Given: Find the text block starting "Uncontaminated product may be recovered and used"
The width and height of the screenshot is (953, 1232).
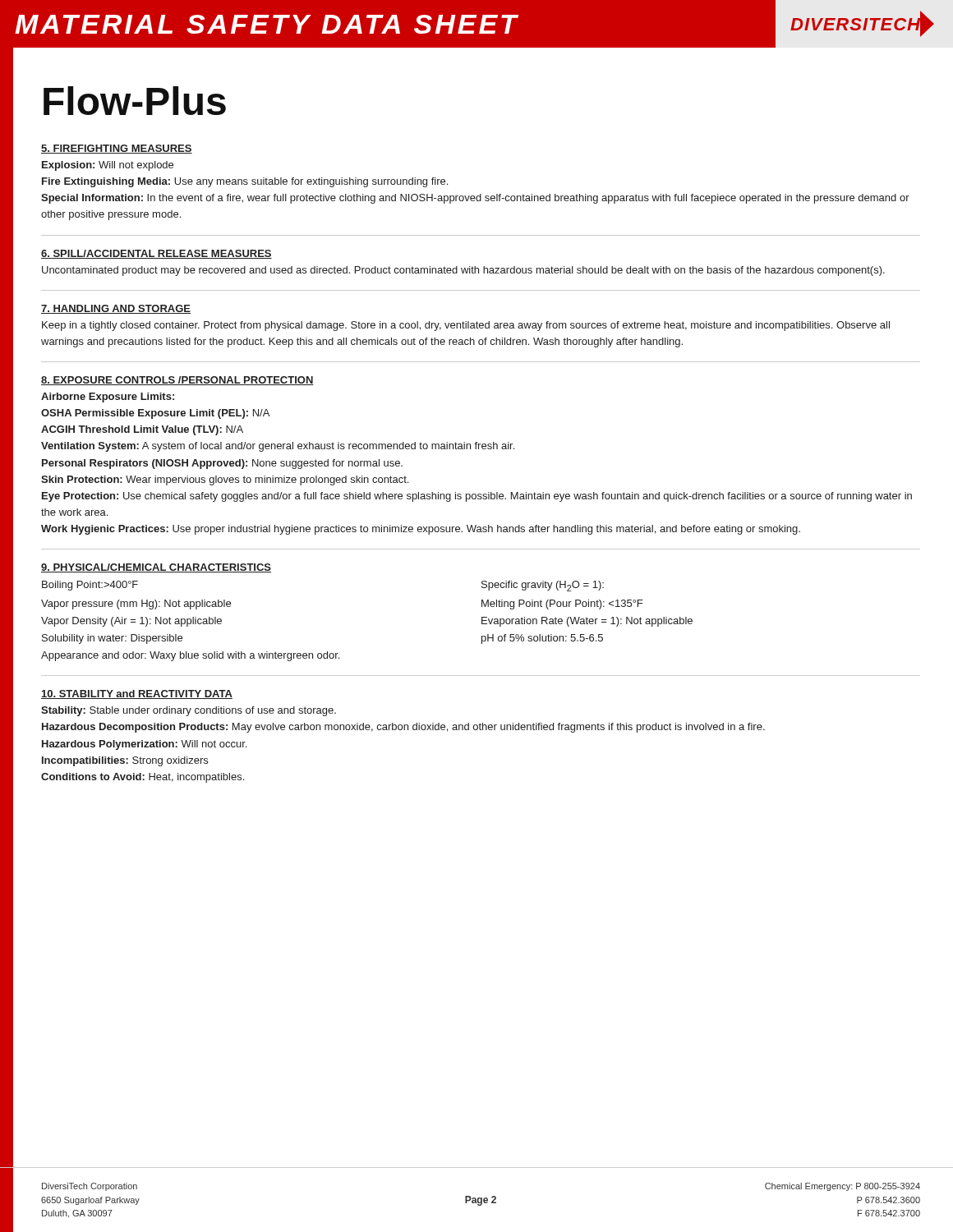Looking at the screenshot, I should tap(463, 269).
